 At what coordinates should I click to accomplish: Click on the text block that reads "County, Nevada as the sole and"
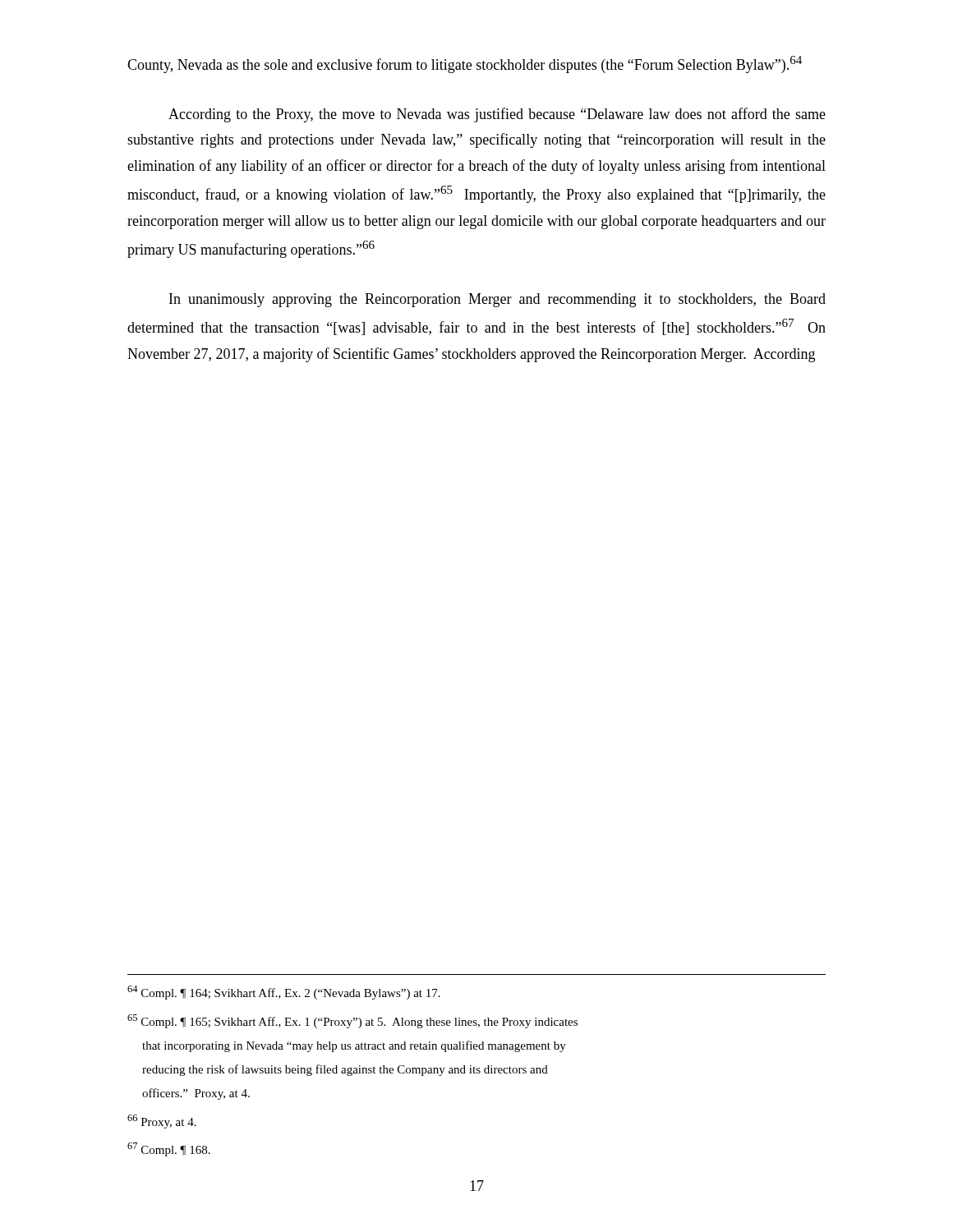[465, 63]
